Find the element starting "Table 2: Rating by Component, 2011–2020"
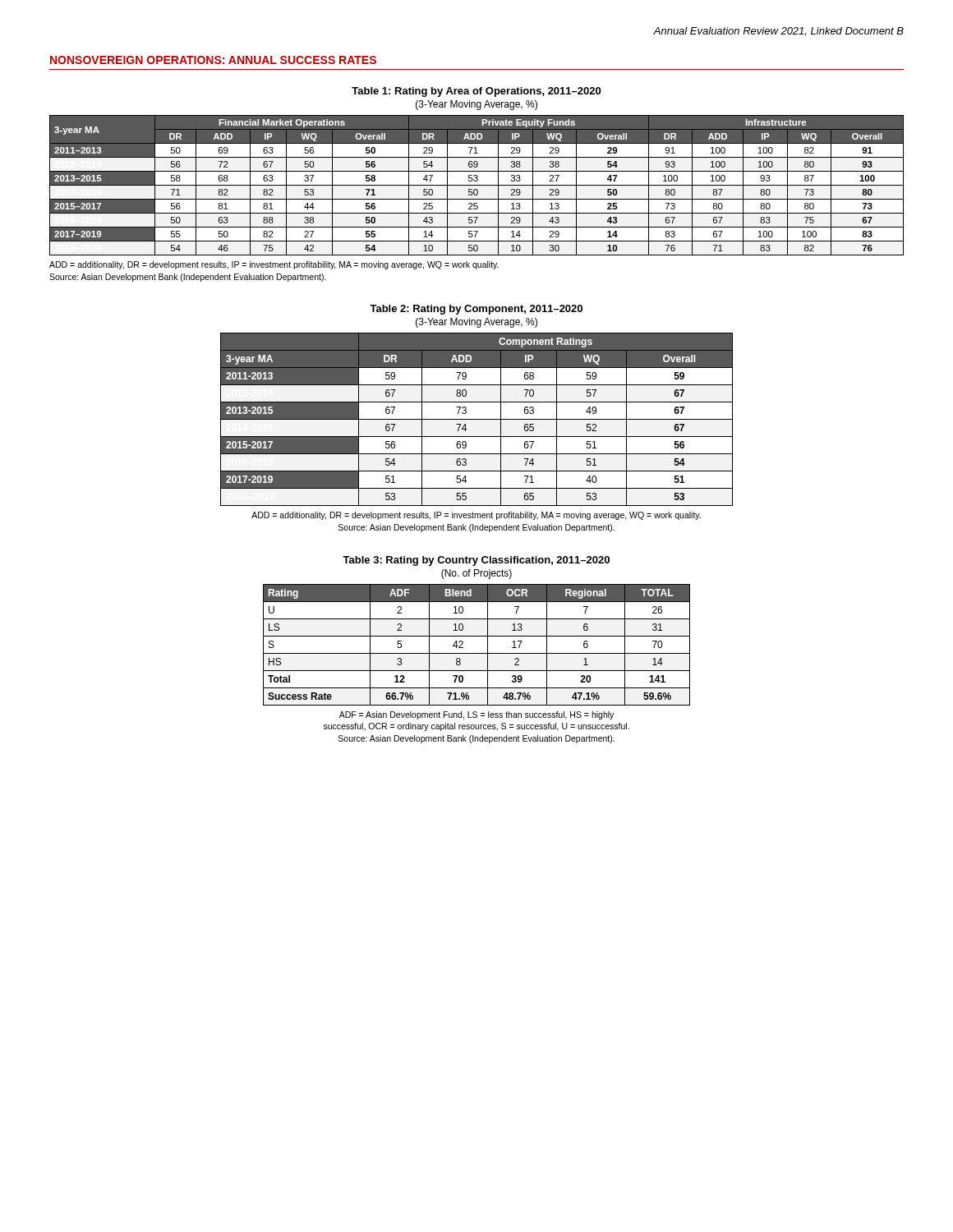The height and width of the screenshot is (1232, 953). coord(476,309)
